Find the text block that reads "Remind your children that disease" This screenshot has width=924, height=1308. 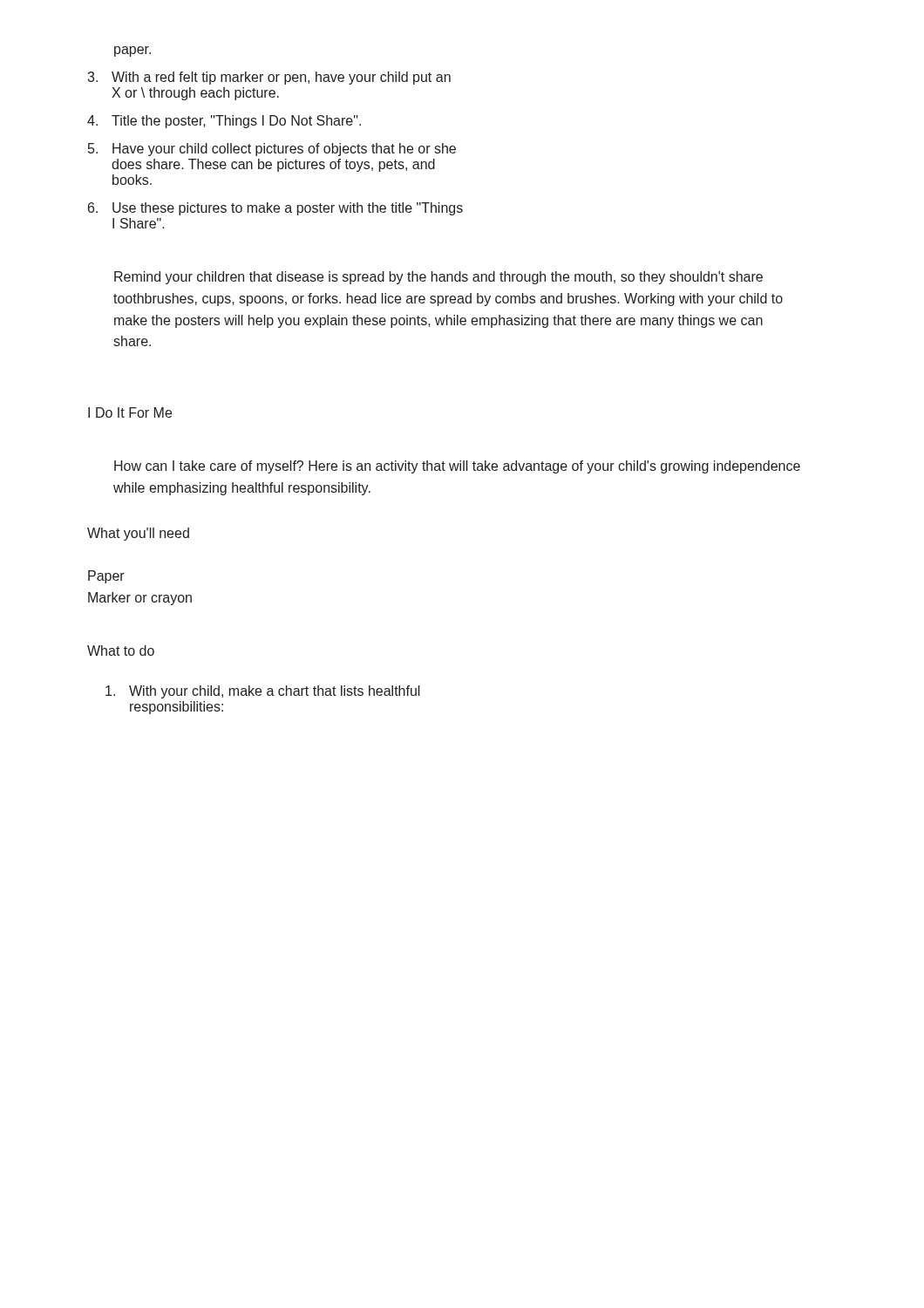448,309
